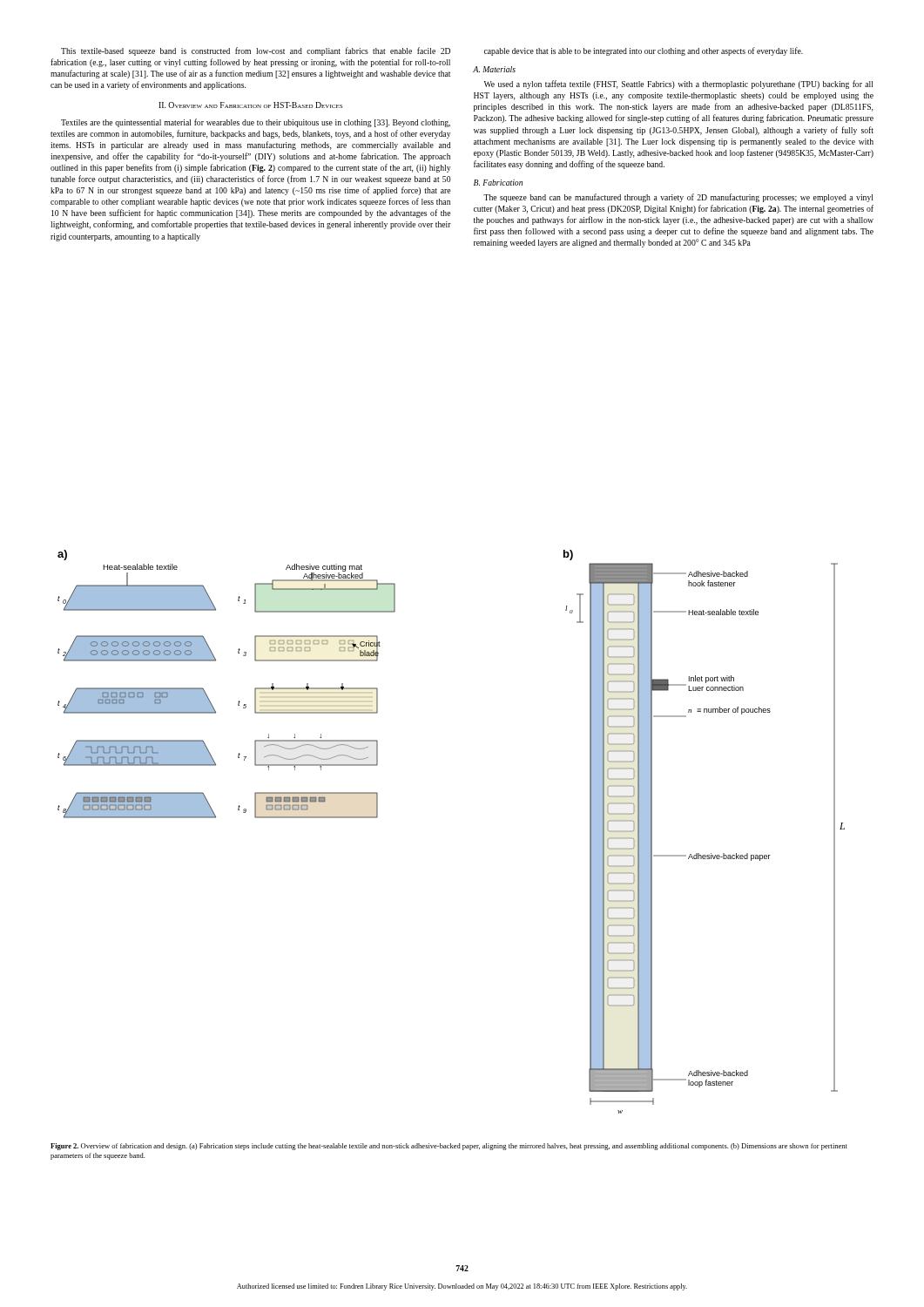Where is the passage that starts "Textiles are the"?
924x1307 pixels.
coord(251,179)
